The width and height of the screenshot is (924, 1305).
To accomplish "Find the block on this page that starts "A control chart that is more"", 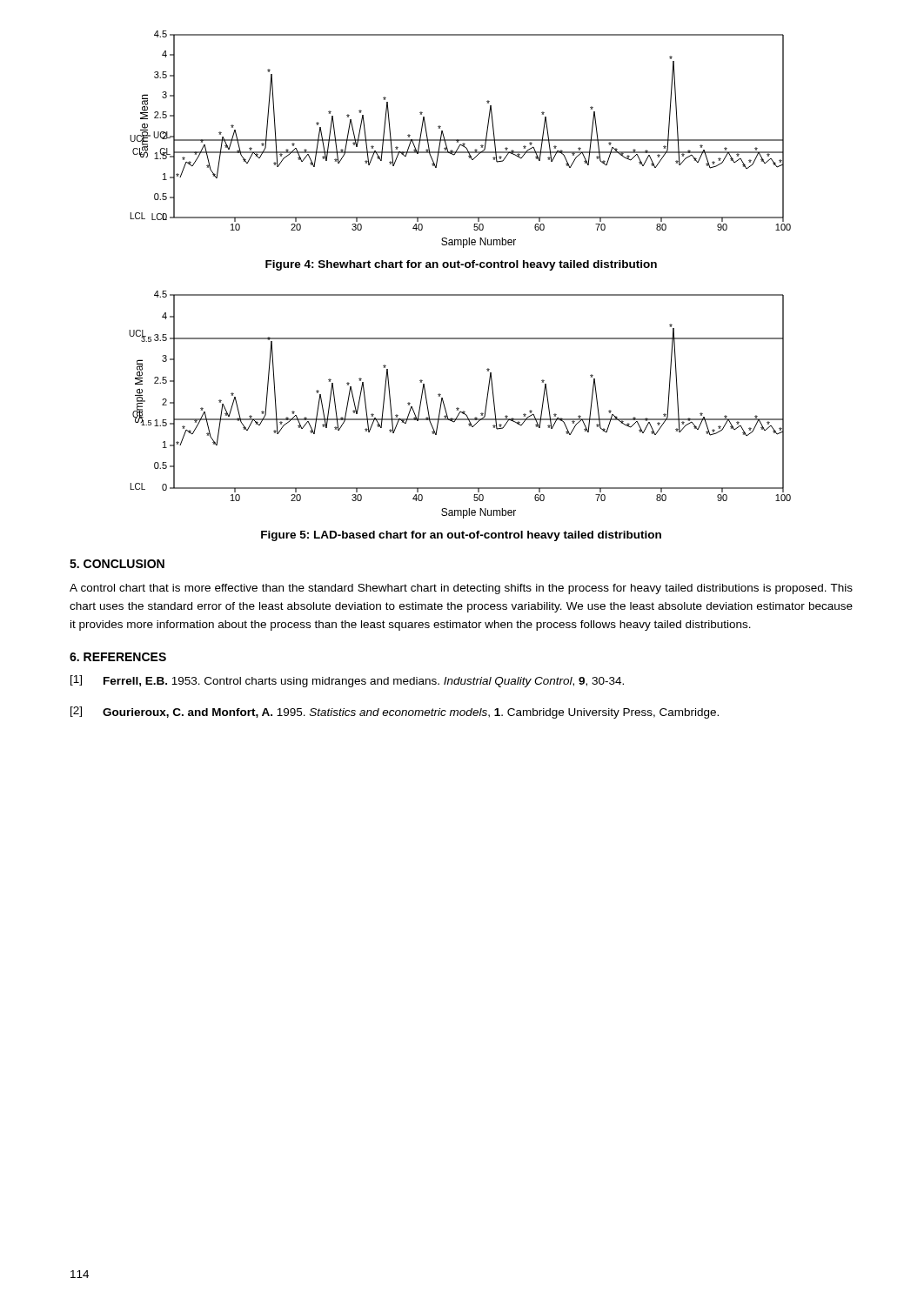I will pos(461,606).
